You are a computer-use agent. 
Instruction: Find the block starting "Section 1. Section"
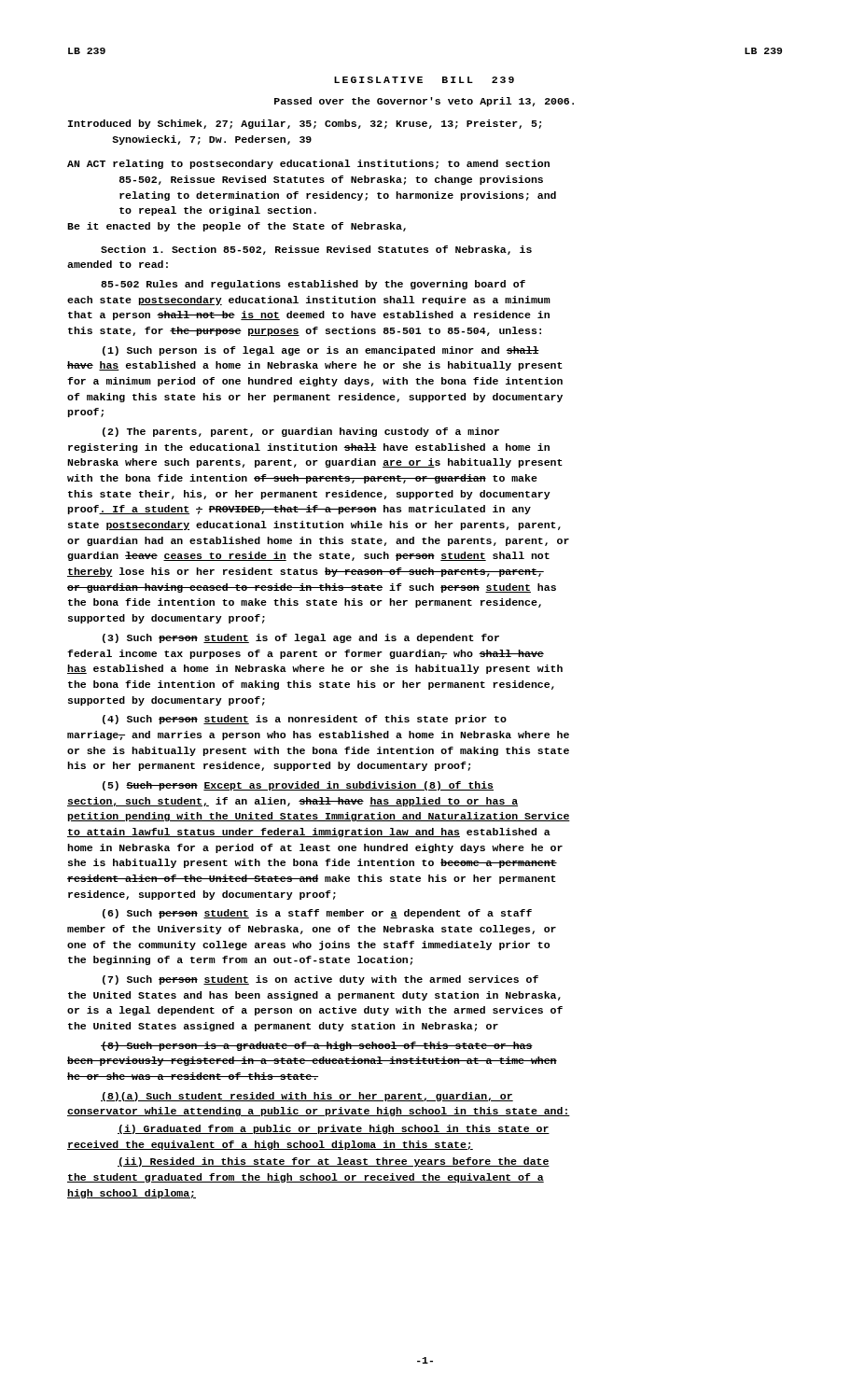(x=425, y=722)
